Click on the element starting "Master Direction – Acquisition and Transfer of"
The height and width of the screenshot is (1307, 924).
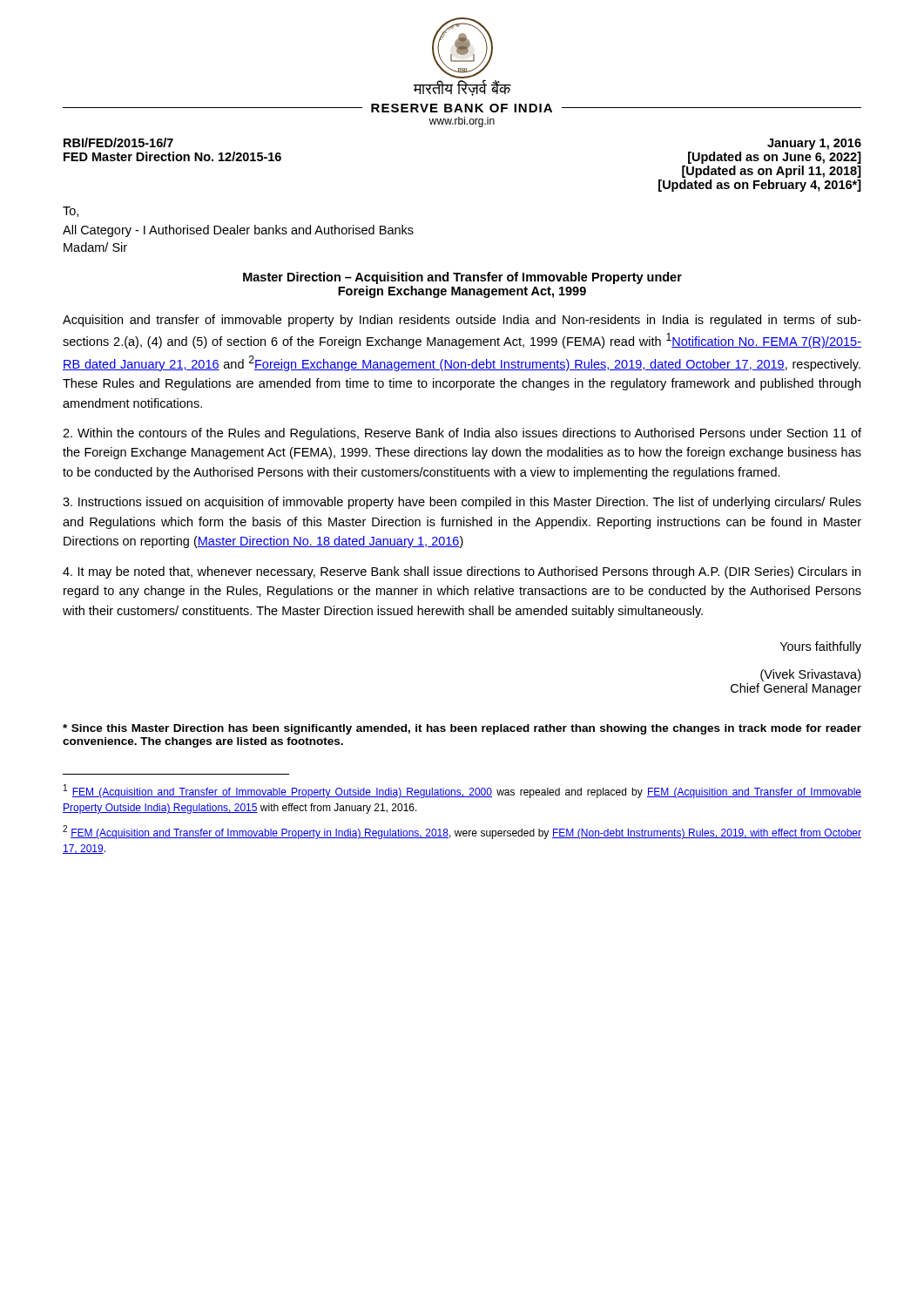pos(462,284)
